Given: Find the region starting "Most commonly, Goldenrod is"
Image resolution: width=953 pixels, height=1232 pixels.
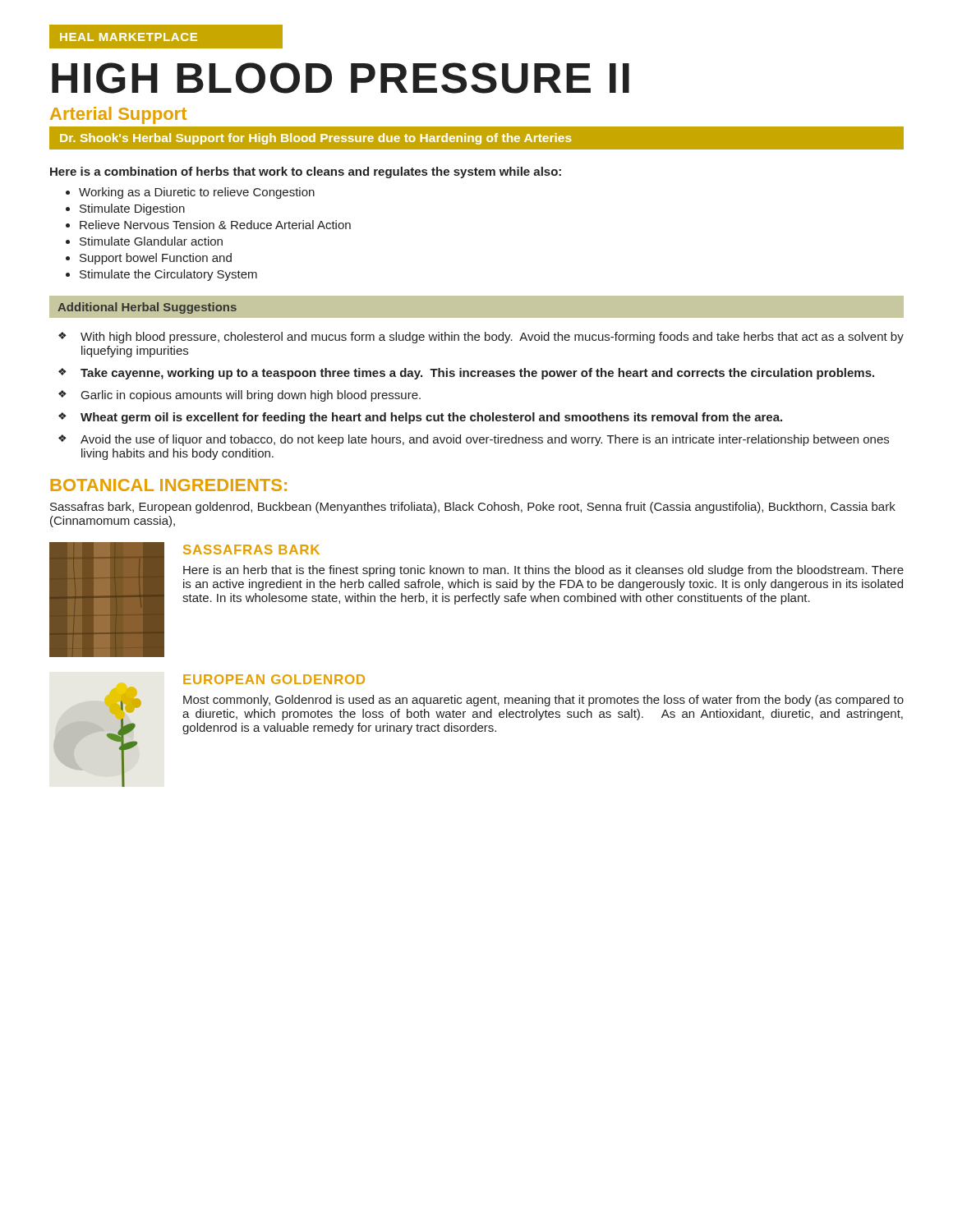Looking at the screenshot, I should (x=543, y=713).
